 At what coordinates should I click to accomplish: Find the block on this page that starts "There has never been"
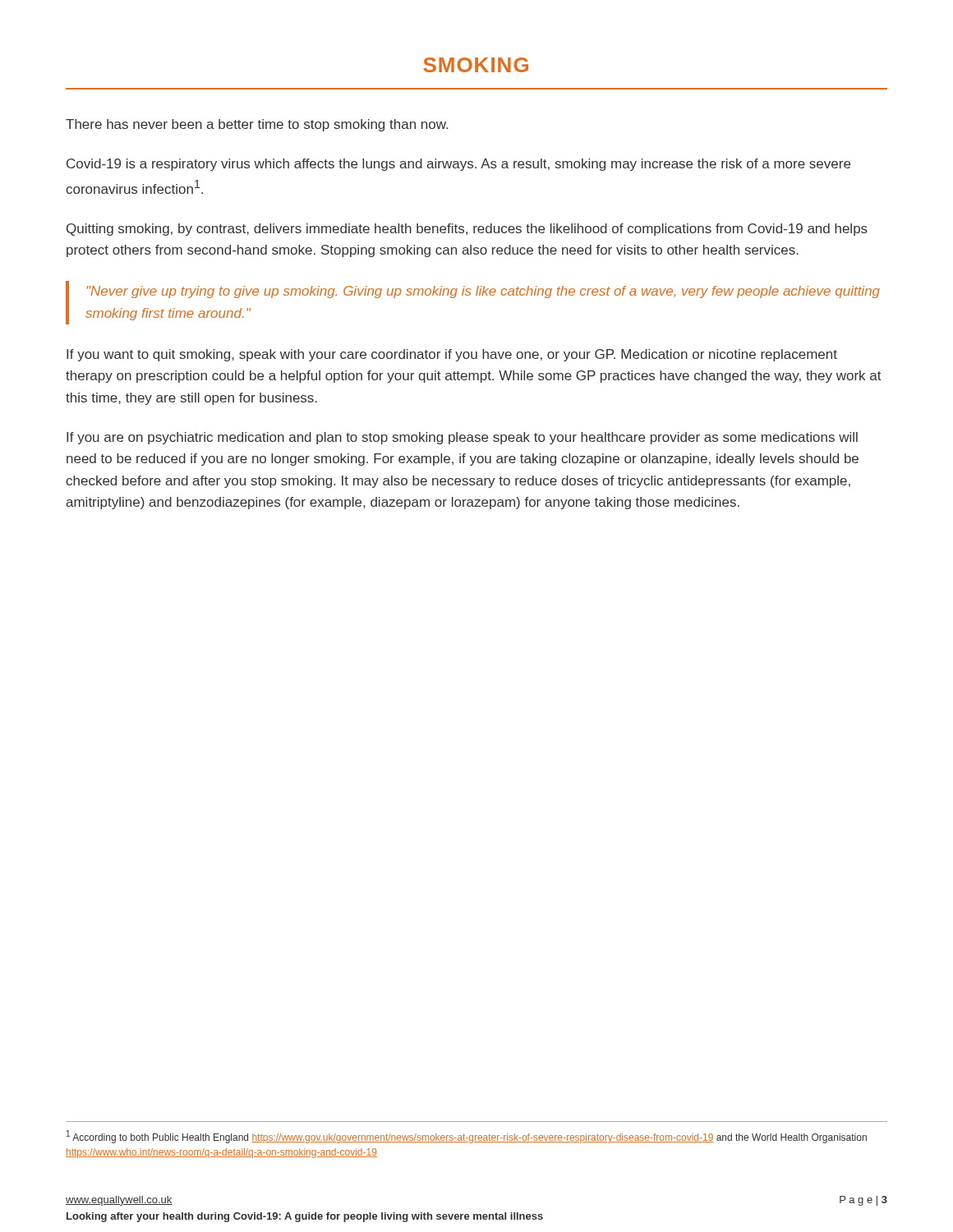tap(258, 124)
